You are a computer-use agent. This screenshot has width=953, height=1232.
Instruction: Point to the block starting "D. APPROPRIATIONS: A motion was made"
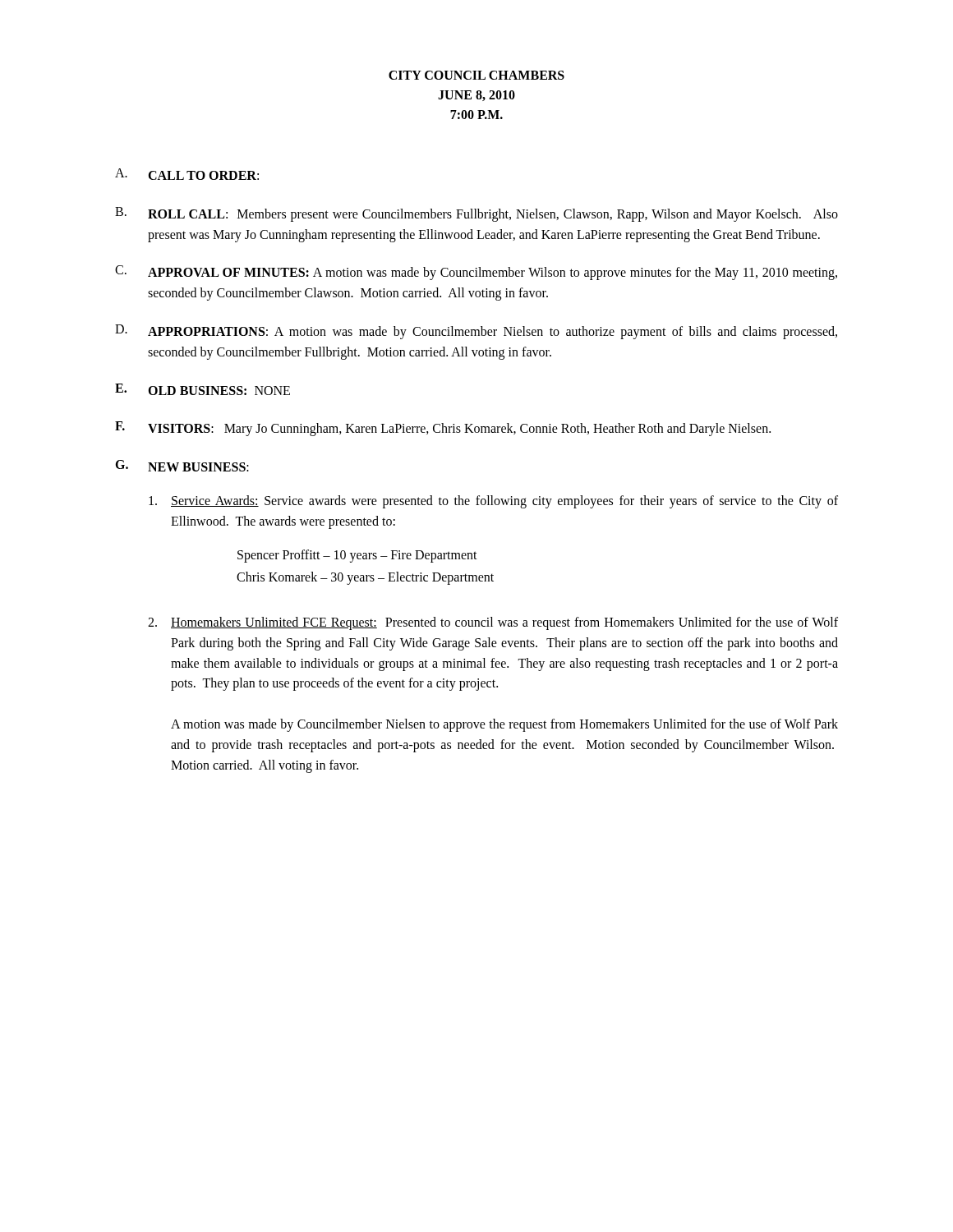[476, 342]
